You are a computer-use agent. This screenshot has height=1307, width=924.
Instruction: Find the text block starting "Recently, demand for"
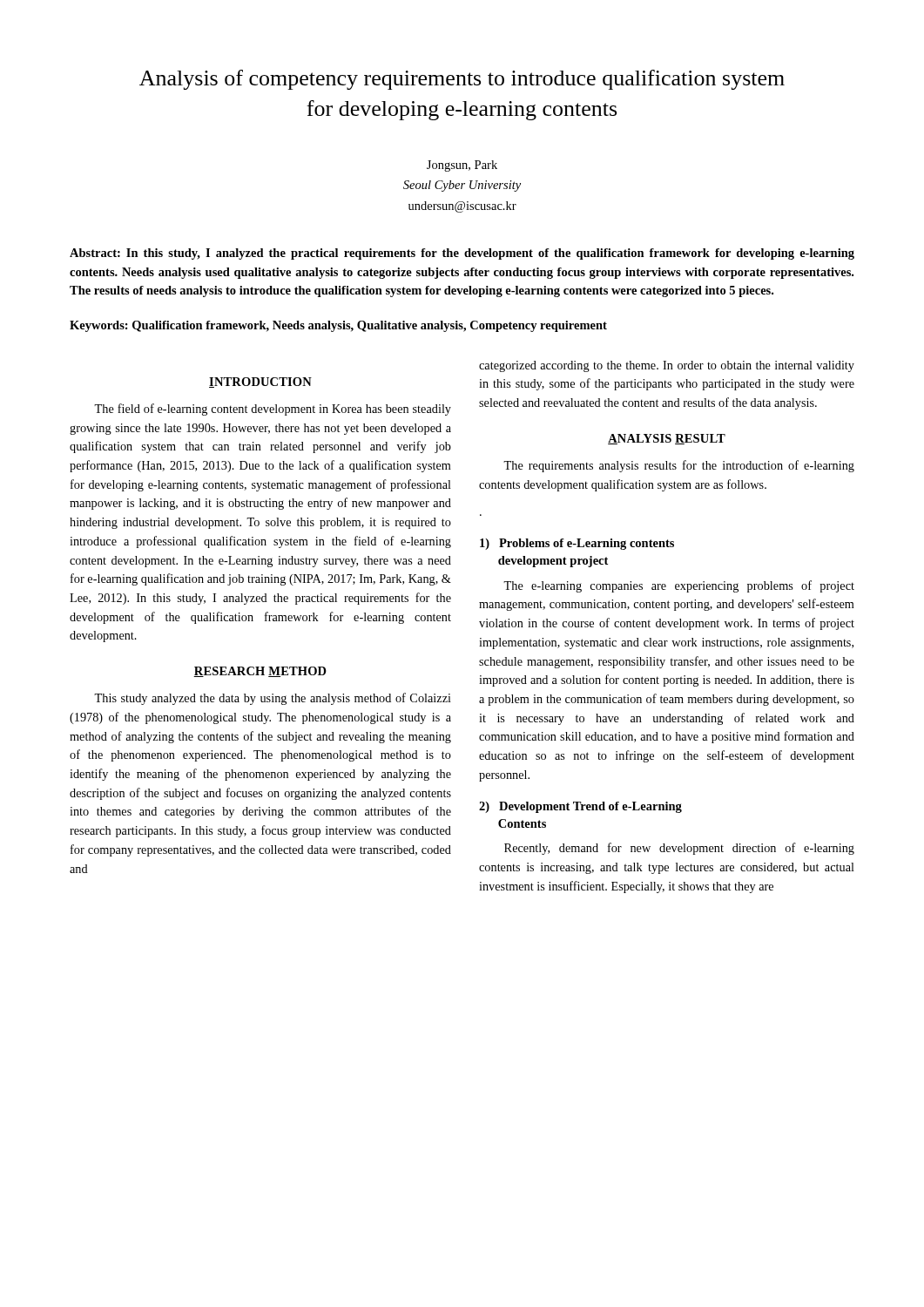[x=667, y=868]
